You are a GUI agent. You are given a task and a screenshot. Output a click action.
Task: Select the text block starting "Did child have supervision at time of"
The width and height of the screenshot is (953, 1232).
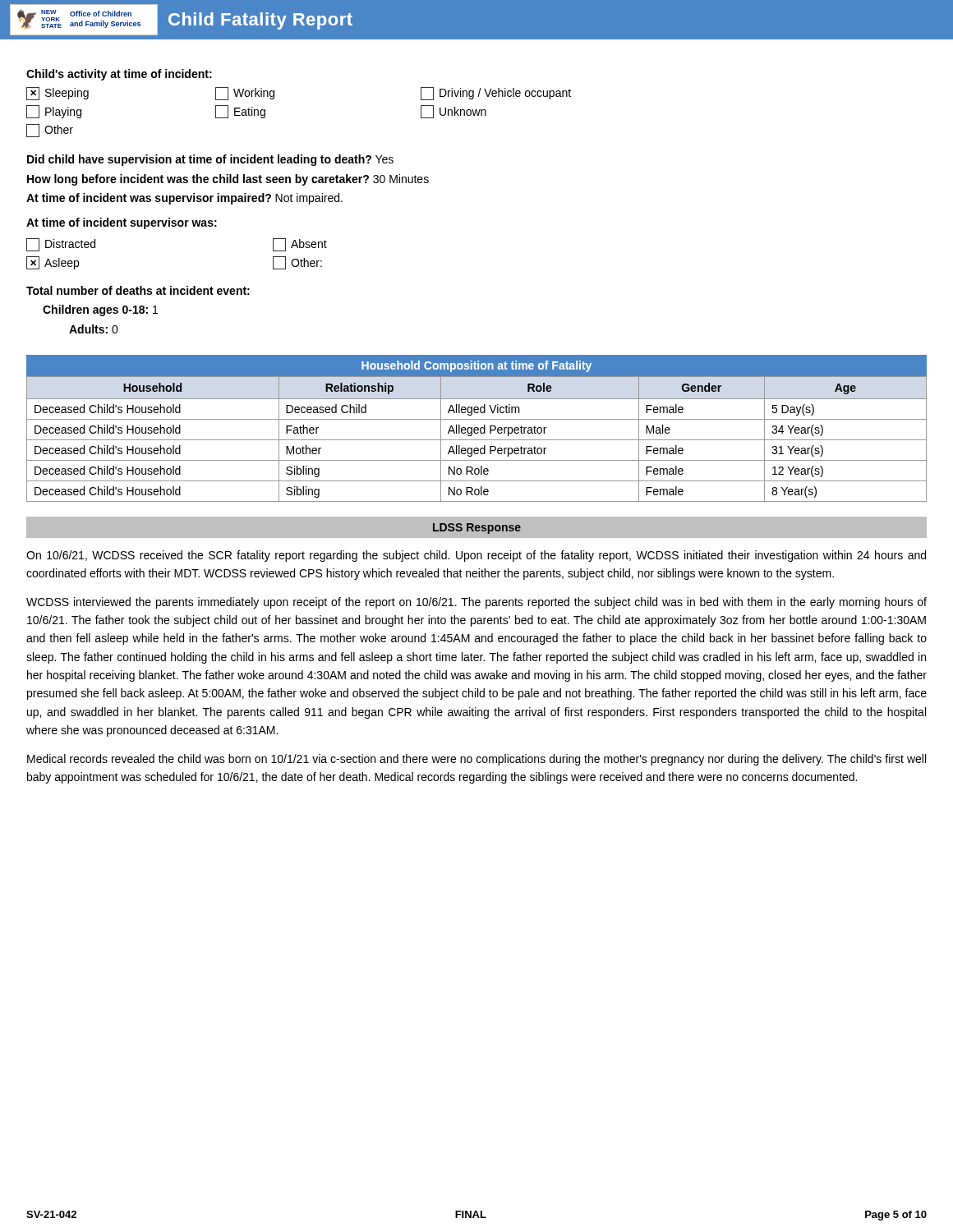pyautogui.click(x=210, y=159)
